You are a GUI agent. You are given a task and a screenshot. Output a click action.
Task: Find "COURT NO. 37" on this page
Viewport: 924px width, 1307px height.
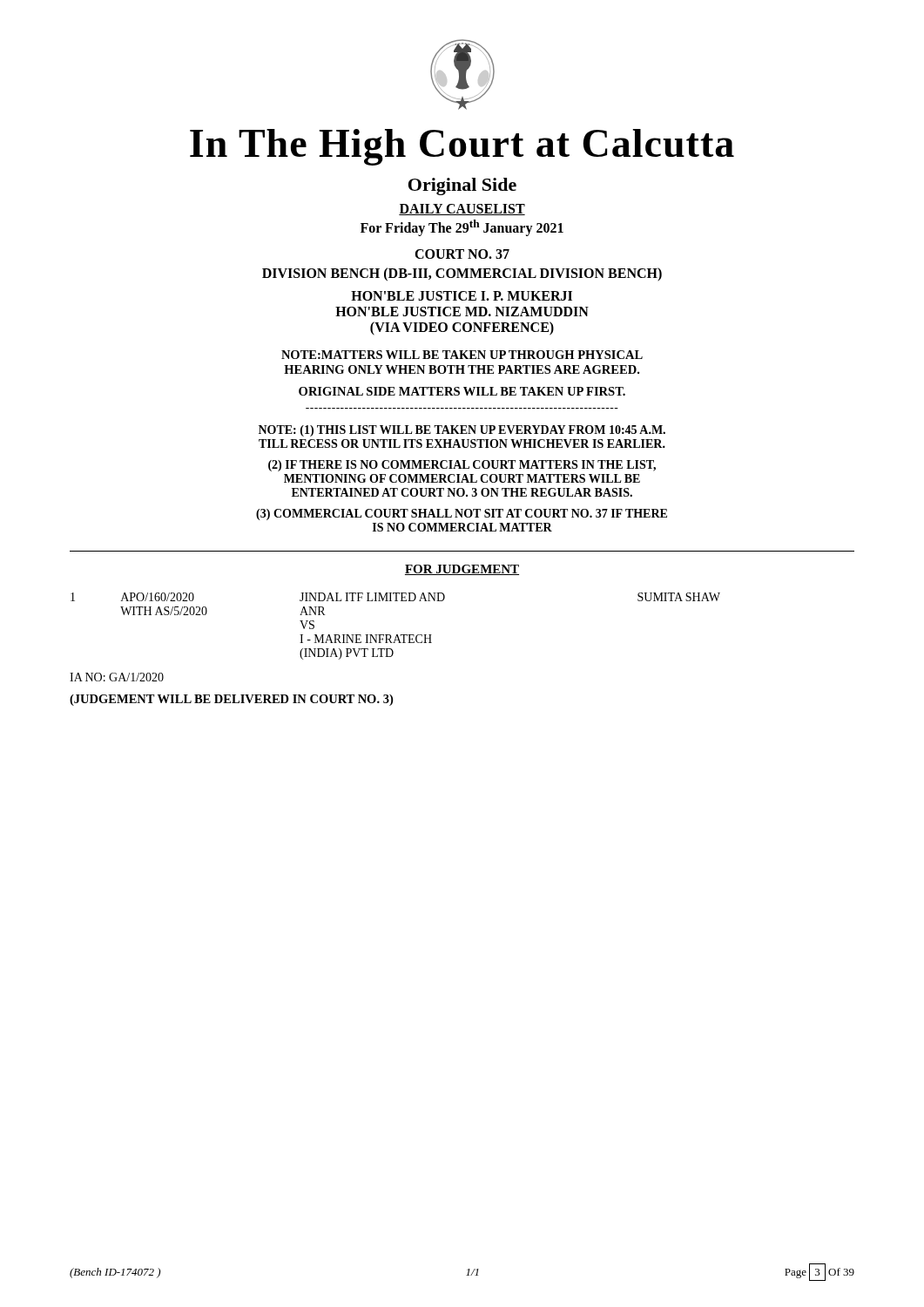coord(462,254)
